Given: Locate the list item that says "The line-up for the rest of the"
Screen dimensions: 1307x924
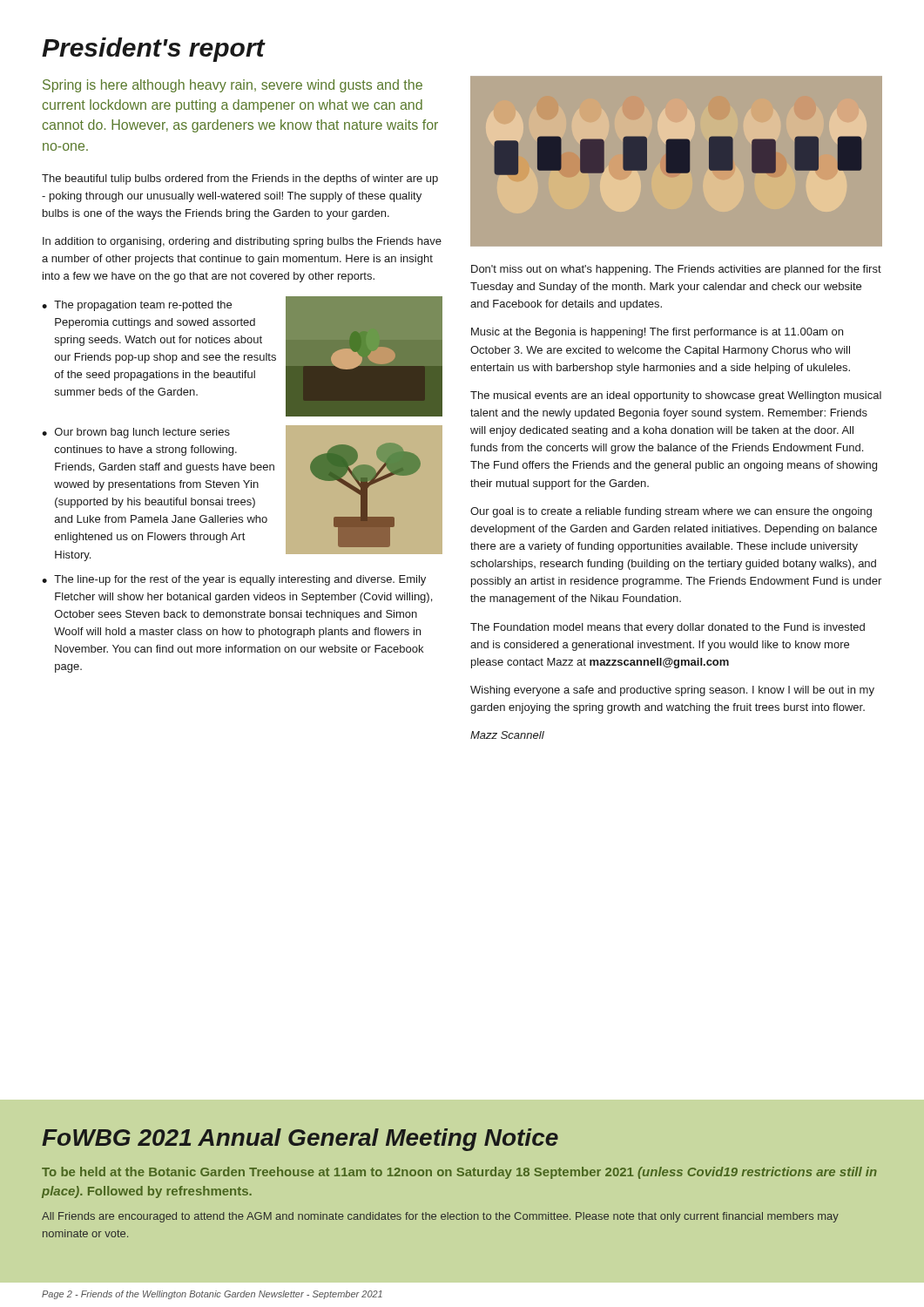Looking at the screenshot, I should point(244,623).
